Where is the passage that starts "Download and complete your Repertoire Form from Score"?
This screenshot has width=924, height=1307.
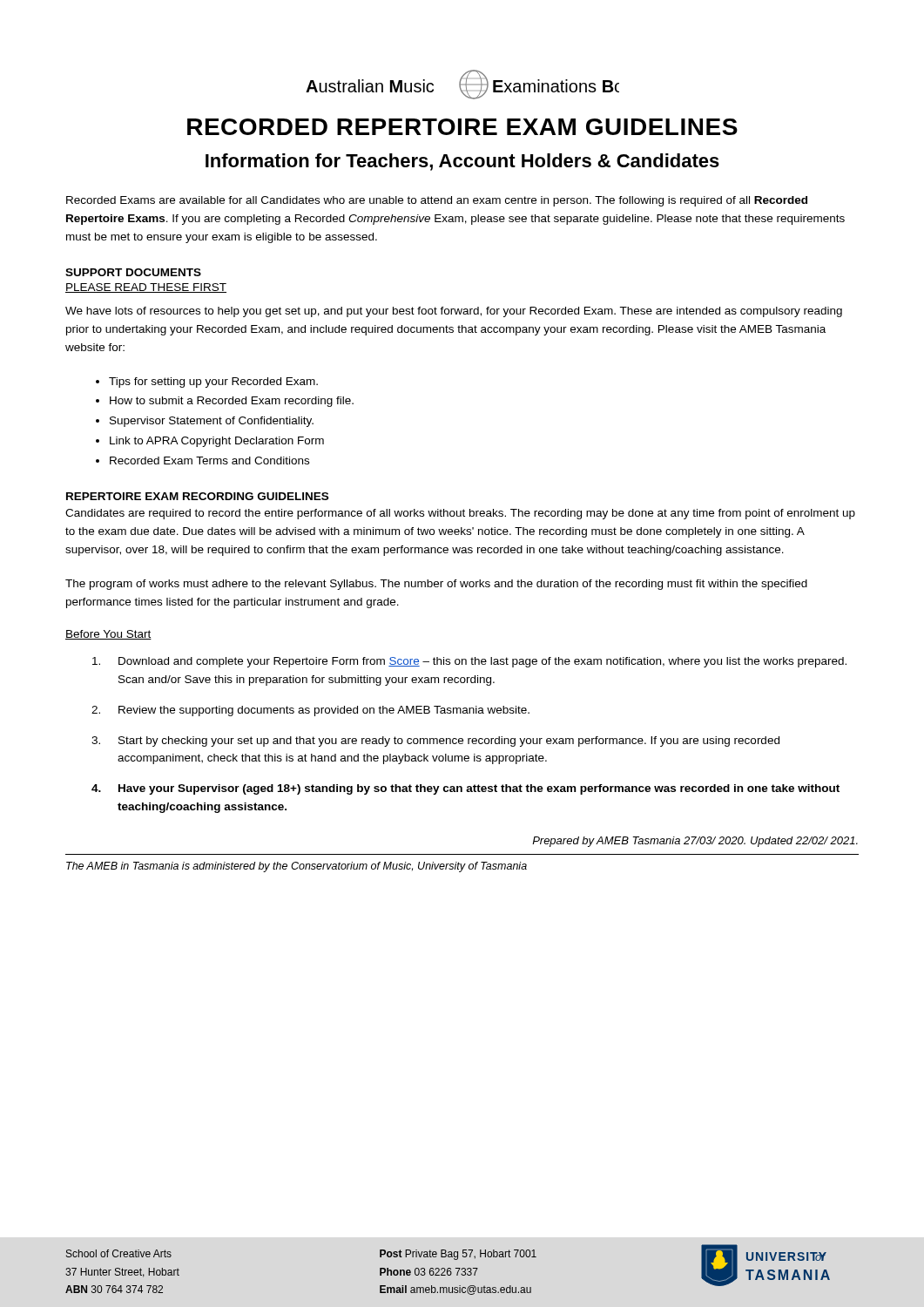click(x=475, y=671)
